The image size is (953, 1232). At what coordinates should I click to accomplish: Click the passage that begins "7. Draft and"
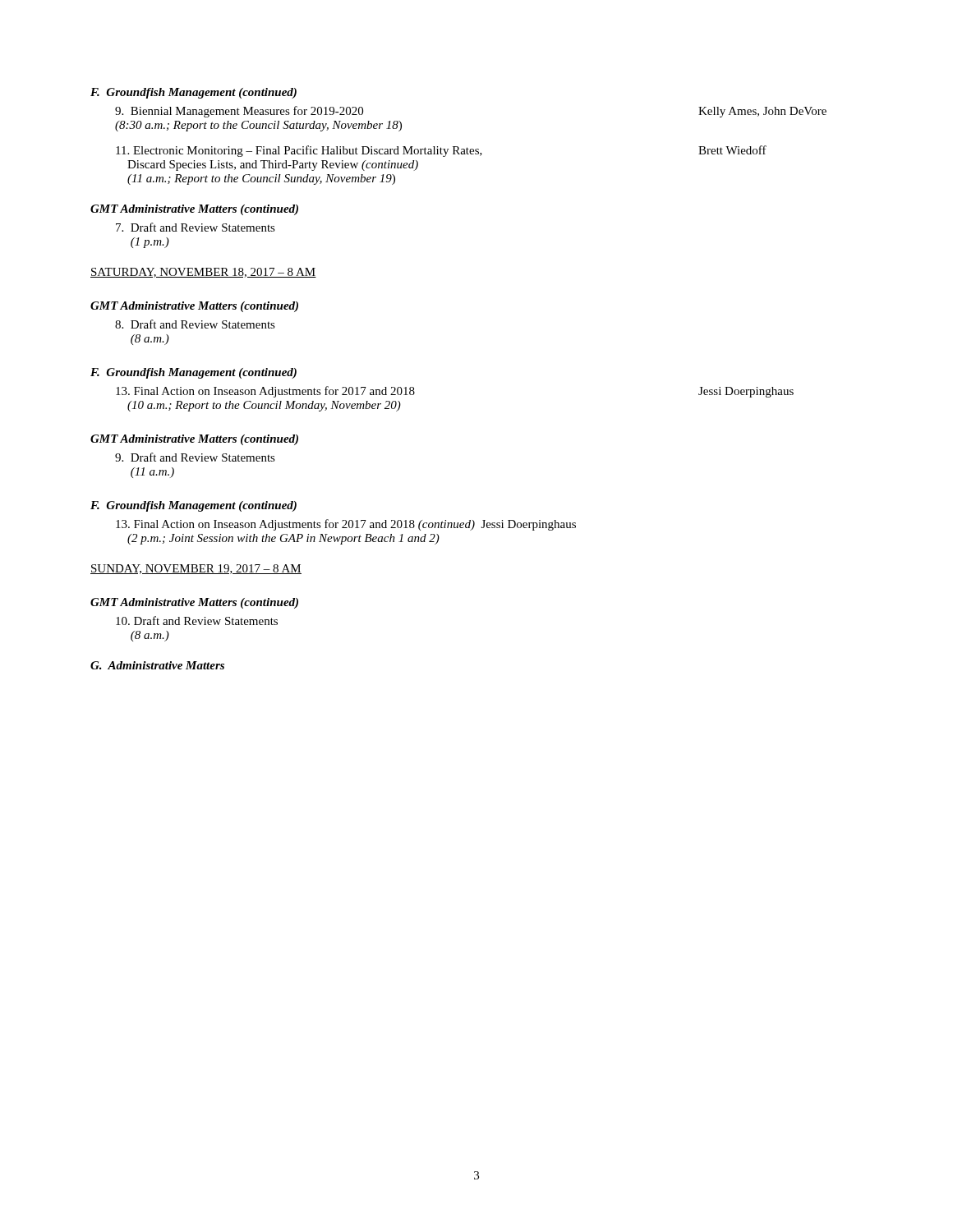coord(196,227)
